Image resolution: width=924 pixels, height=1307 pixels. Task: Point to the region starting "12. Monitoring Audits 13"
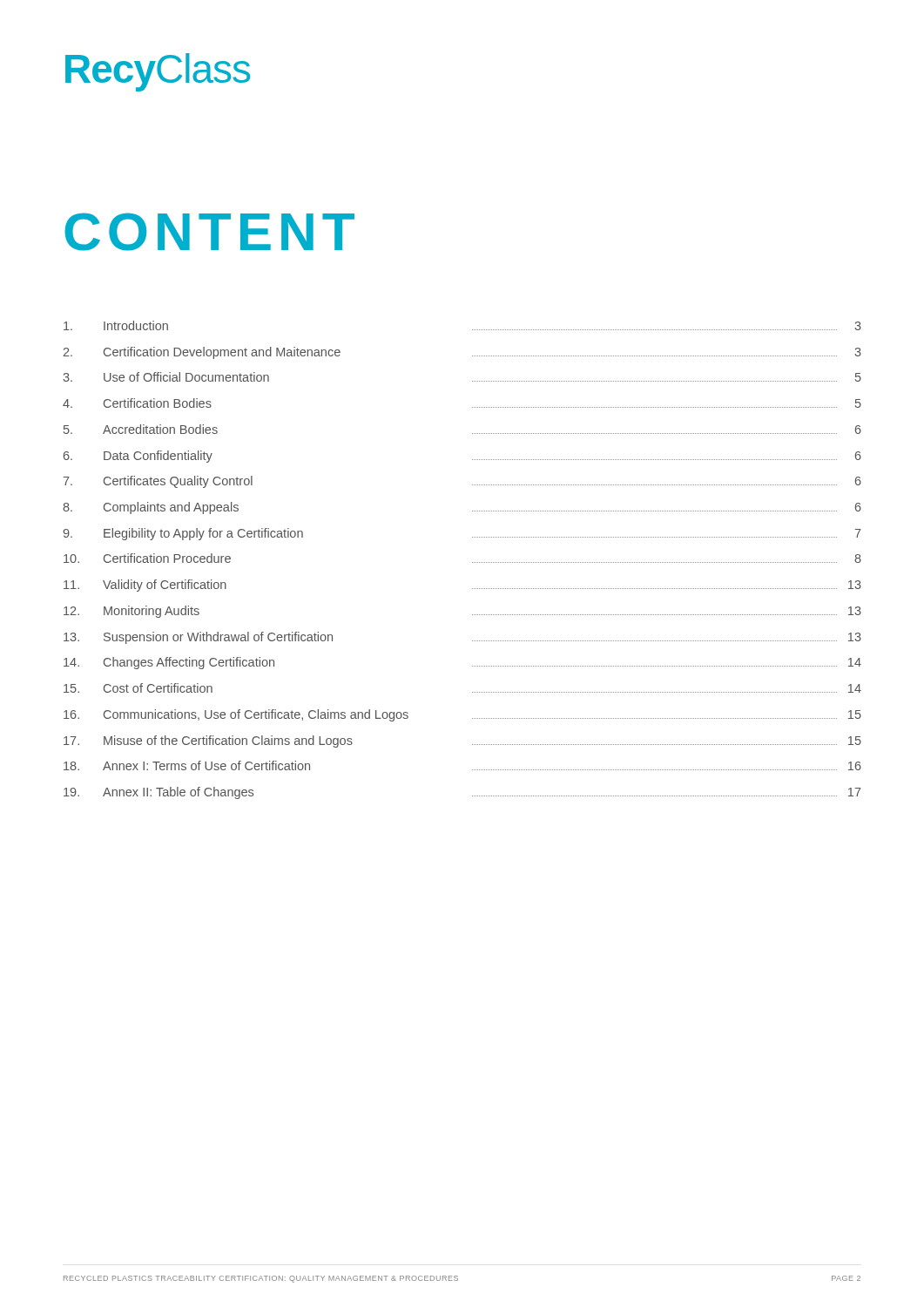pos(462,611)
